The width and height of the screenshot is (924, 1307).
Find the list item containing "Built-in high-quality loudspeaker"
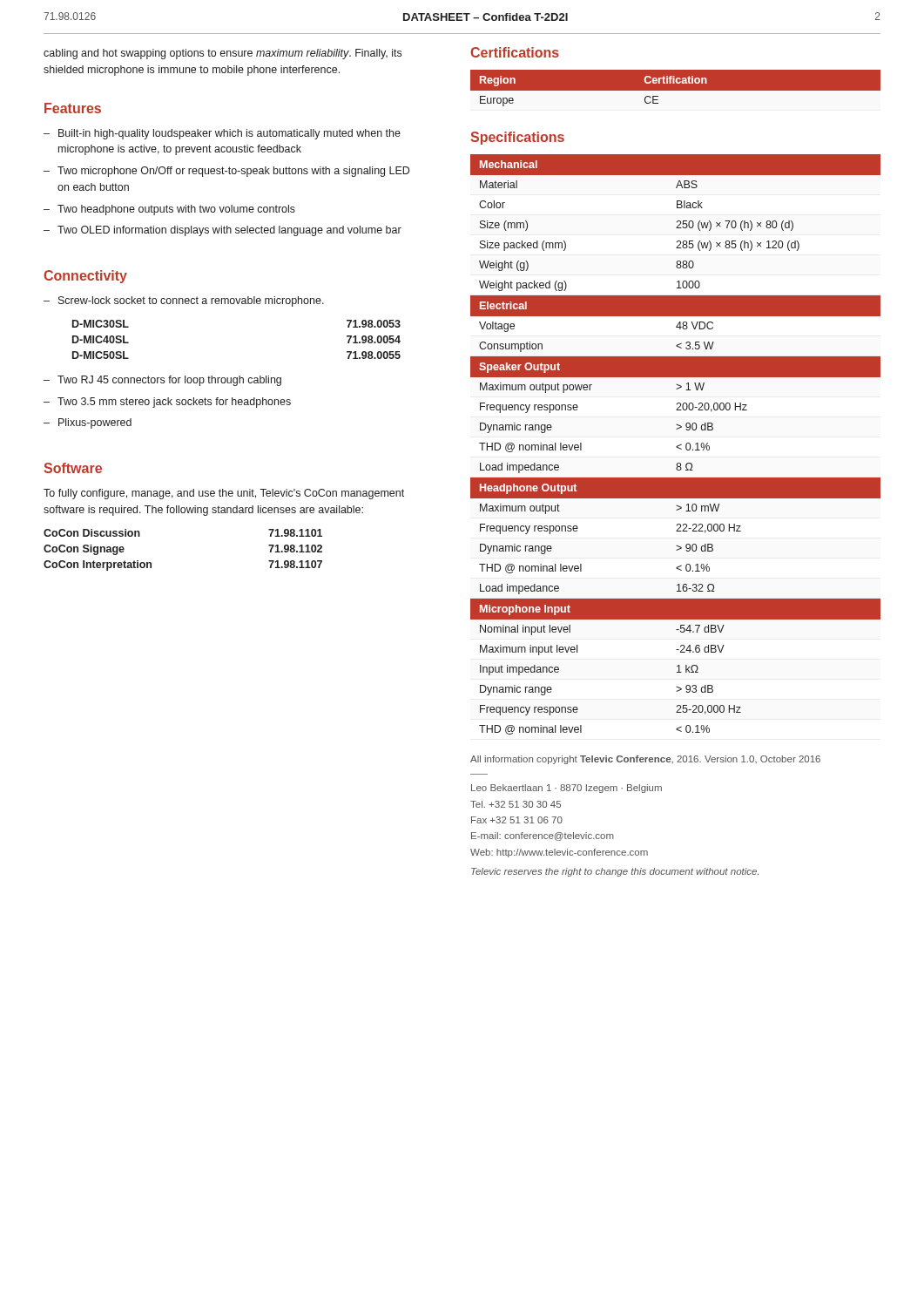pos(229,141)
